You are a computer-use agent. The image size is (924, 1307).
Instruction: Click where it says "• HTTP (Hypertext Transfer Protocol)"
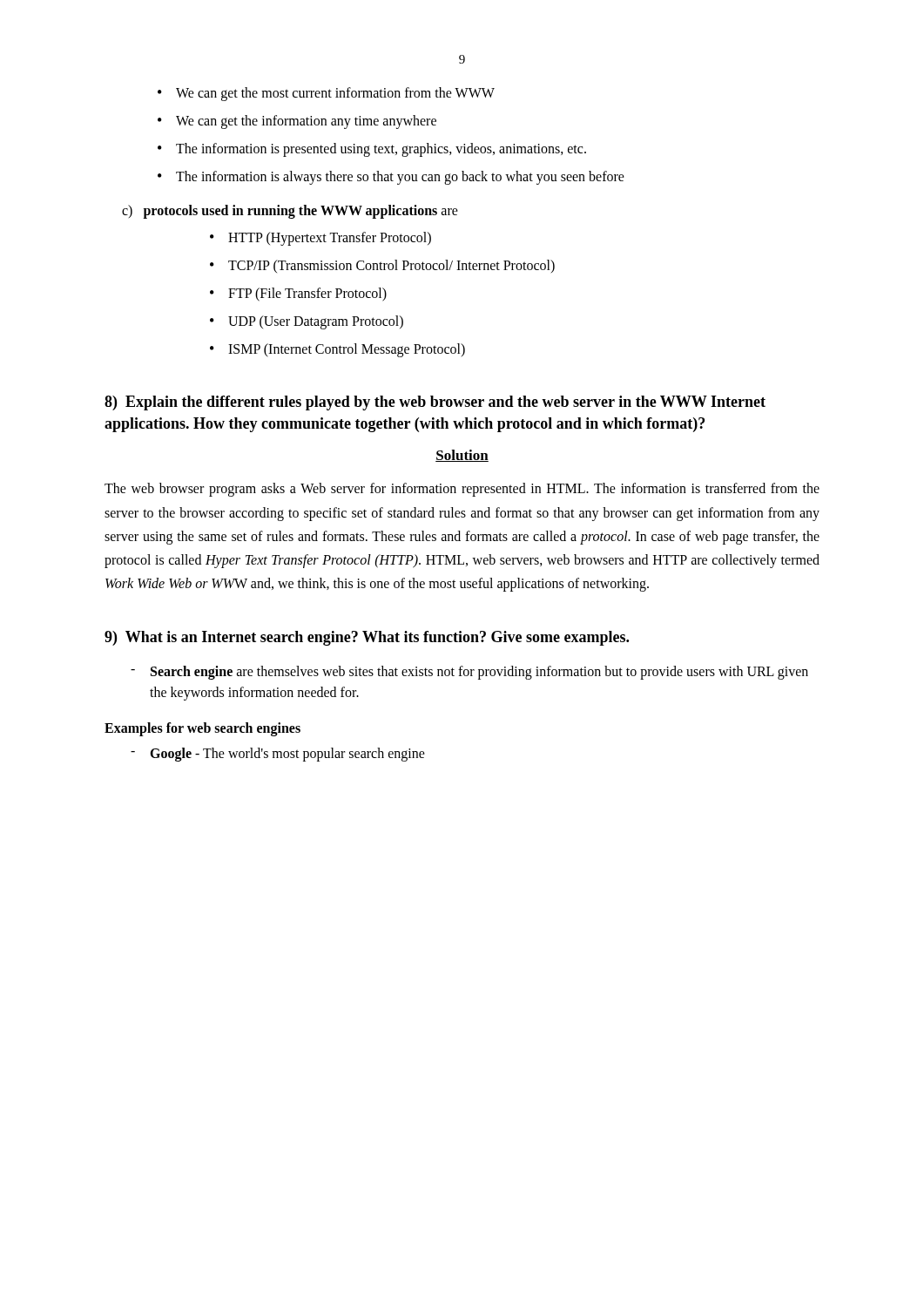tap(320, 239)
